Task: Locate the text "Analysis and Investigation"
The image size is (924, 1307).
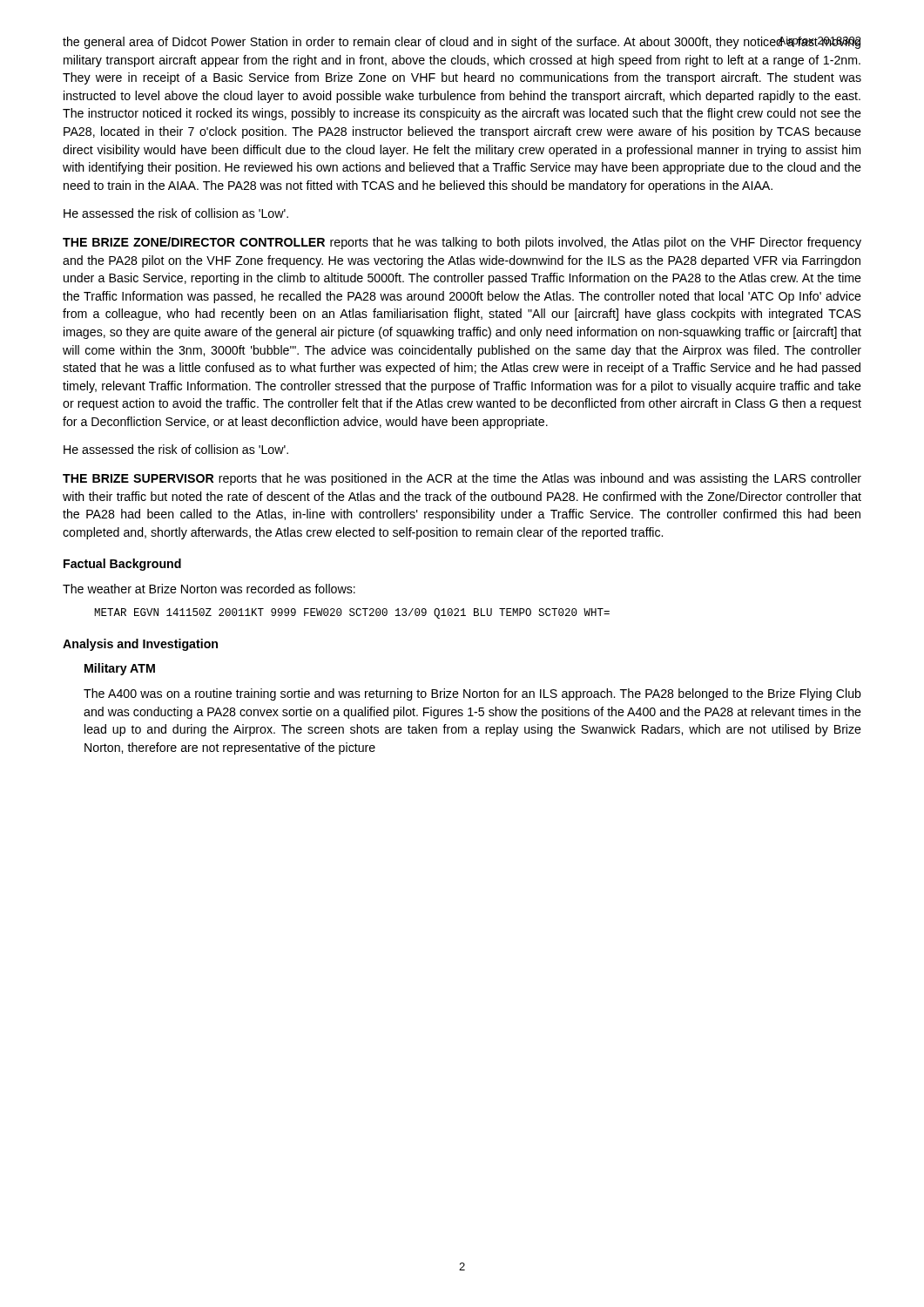Action: point(140,645)
